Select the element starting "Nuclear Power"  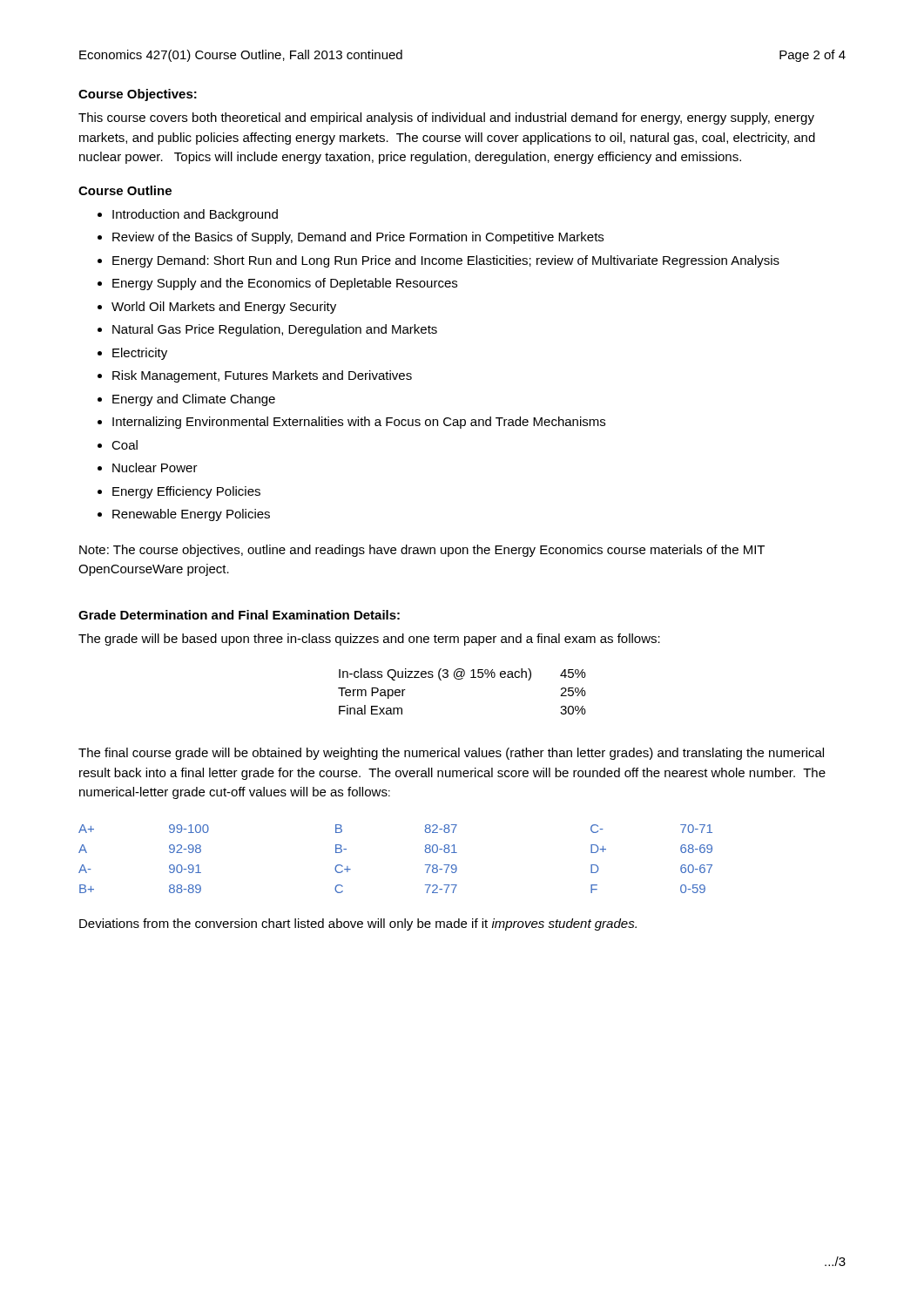pos(154,467)
